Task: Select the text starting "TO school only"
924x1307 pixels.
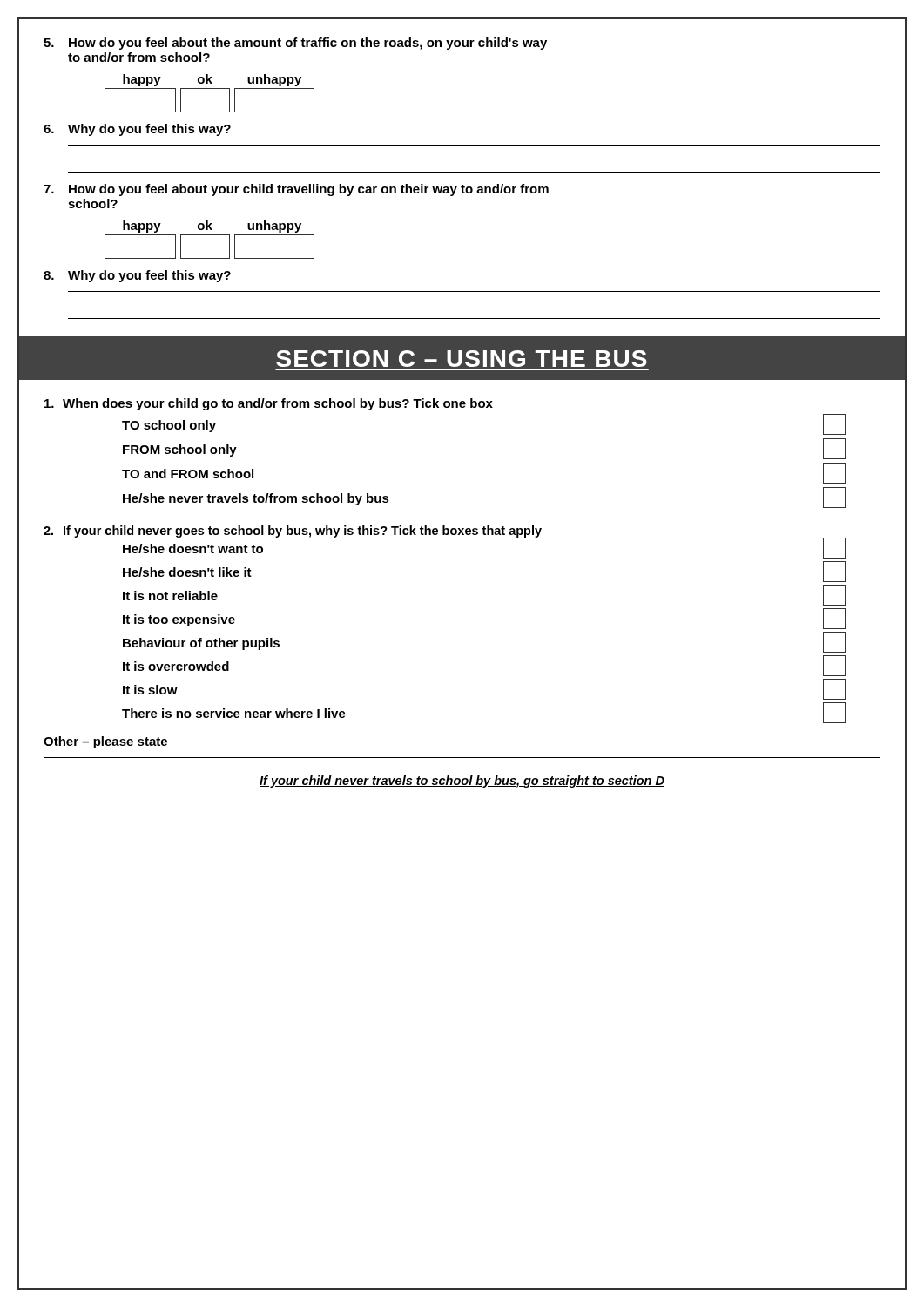Action: [162, 424]
